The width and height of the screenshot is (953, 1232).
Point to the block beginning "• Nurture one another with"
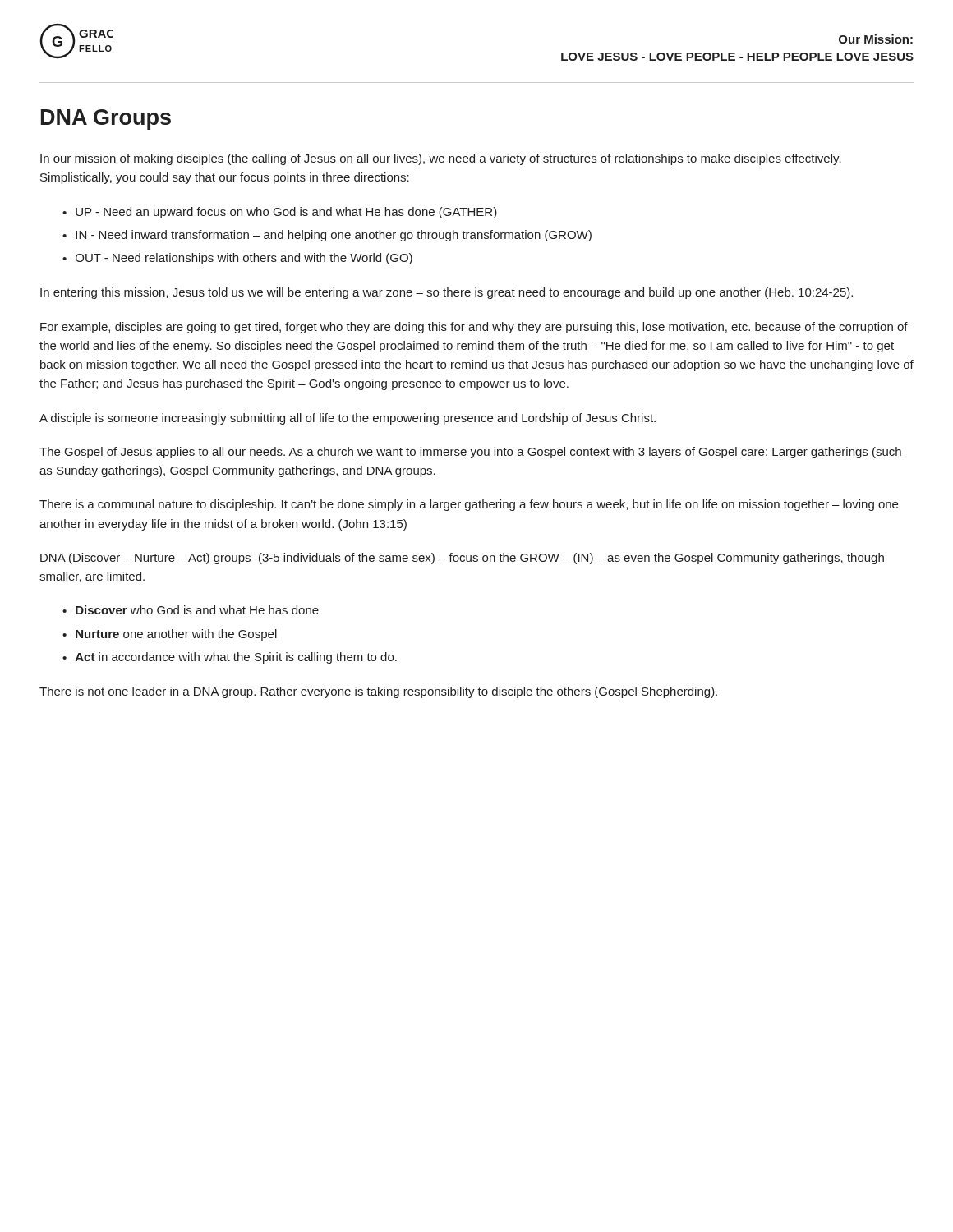[170, 634]
